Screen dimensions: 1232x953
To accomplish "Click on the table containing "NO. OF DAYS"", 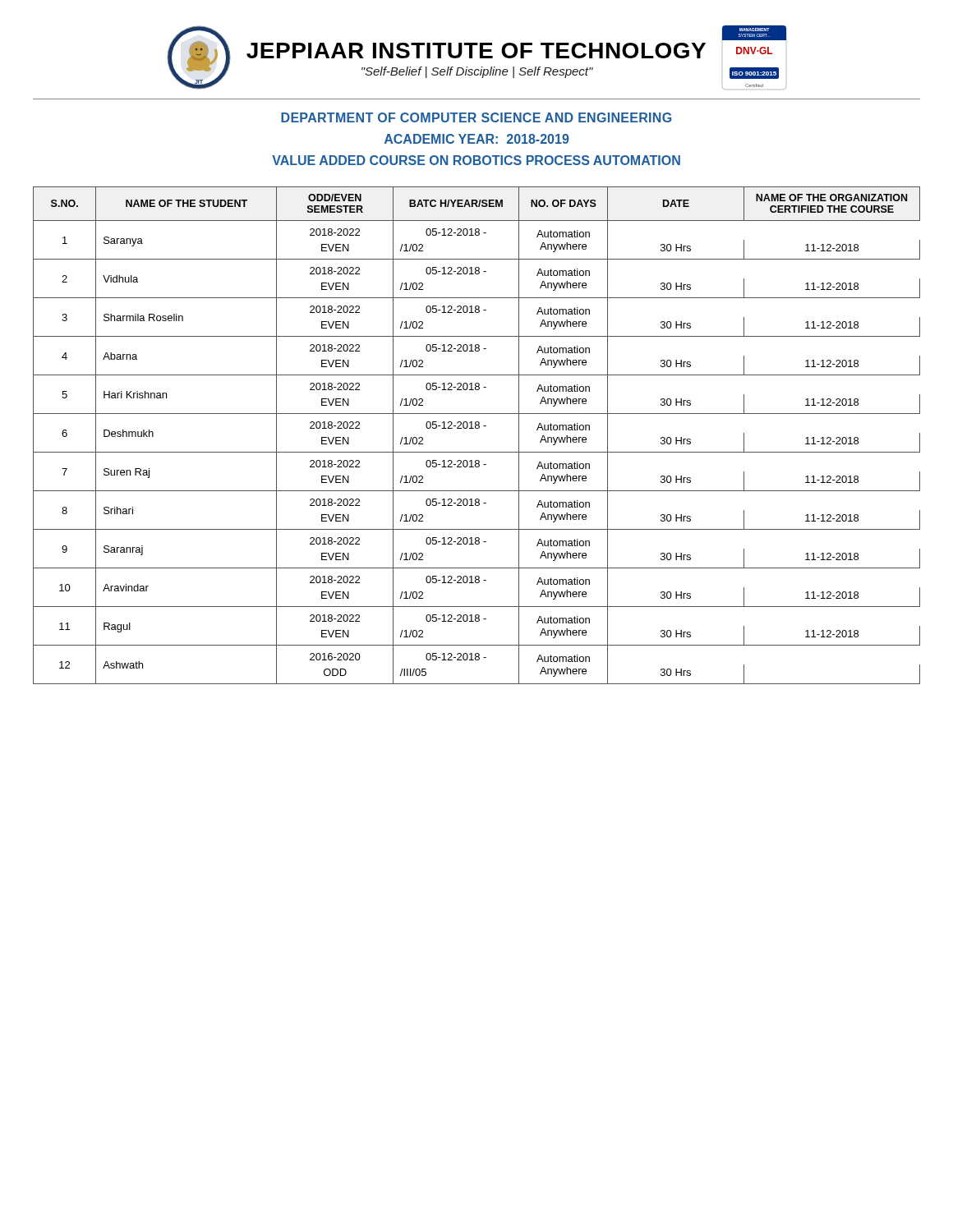I will 476,435.
